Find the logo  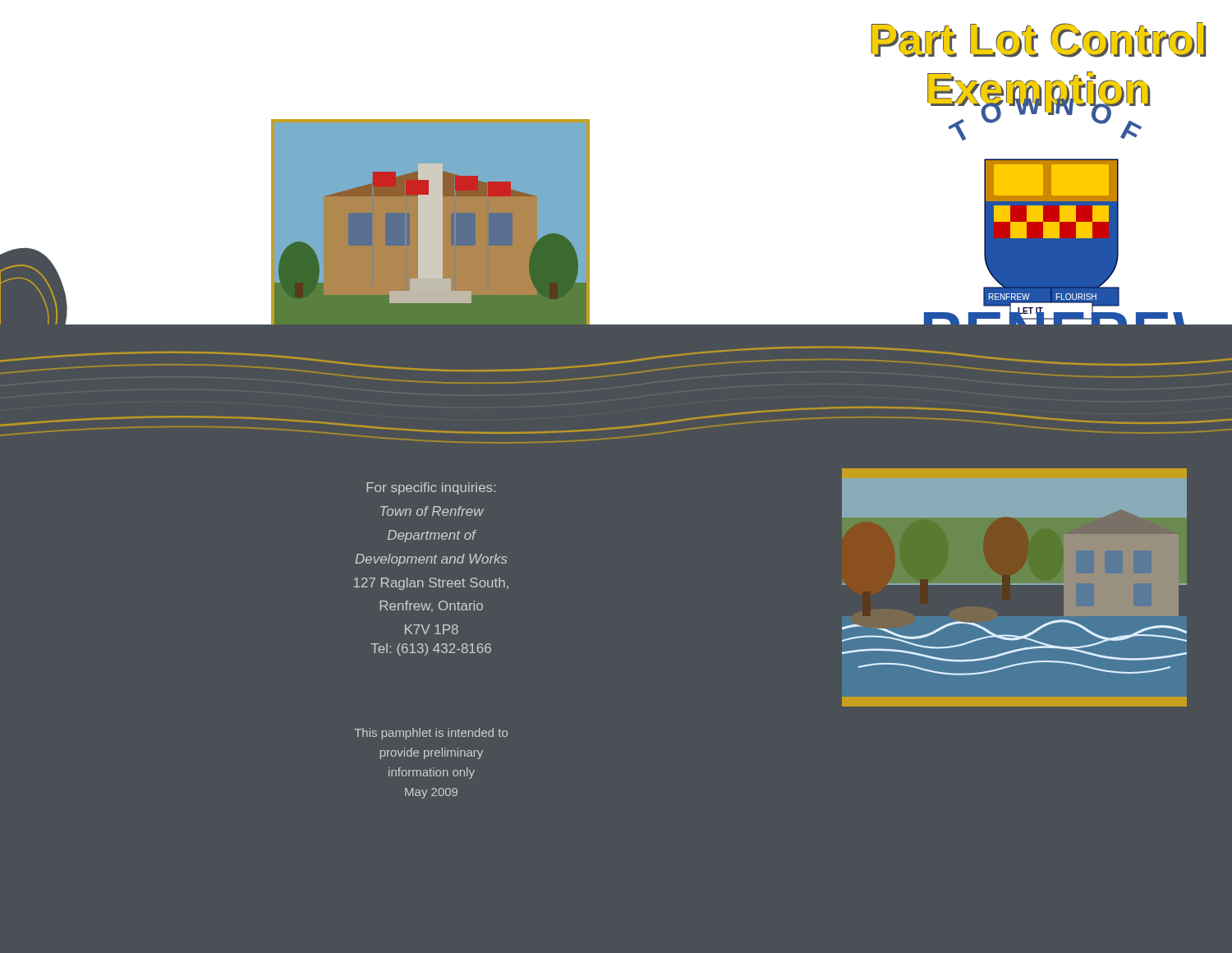[x=1051, y=219]
